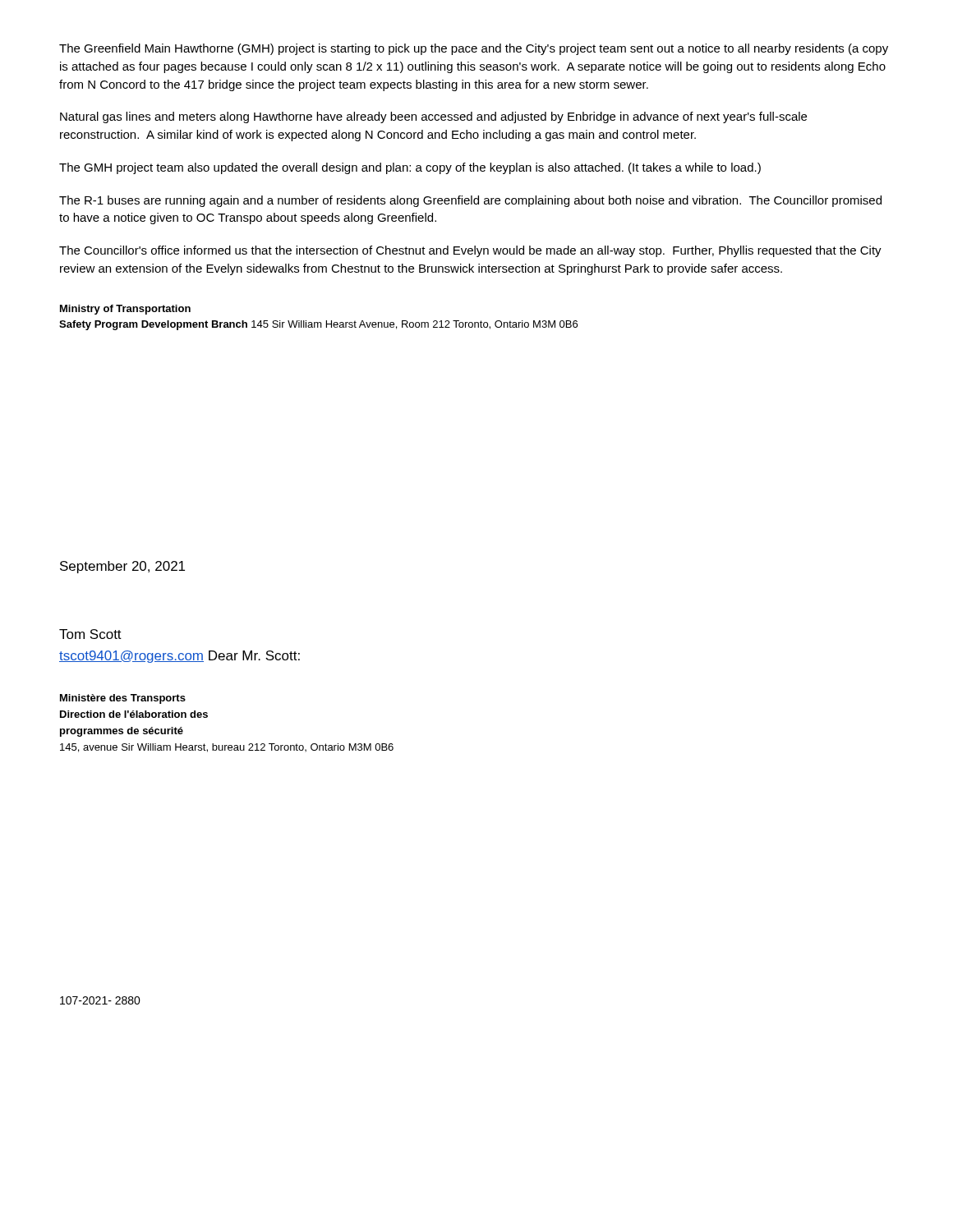The height and width of the screenshot is (1232, 953).
Task: Click on the text that says "107-2021- 2880"
Action: [x=100, y=1000]
